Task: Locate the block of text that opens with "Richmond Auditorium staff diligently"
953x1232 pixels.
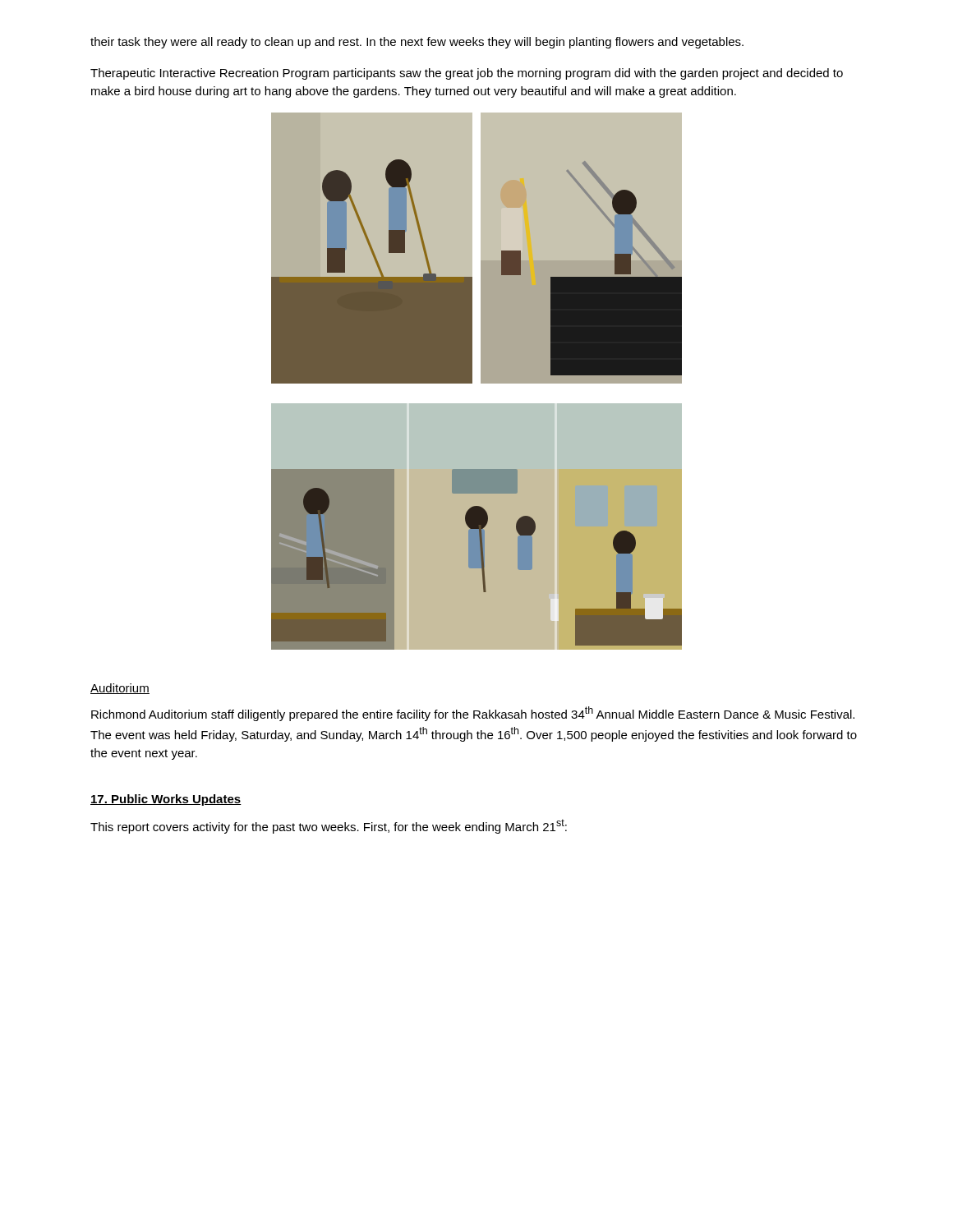Action: tap(474, 732)
